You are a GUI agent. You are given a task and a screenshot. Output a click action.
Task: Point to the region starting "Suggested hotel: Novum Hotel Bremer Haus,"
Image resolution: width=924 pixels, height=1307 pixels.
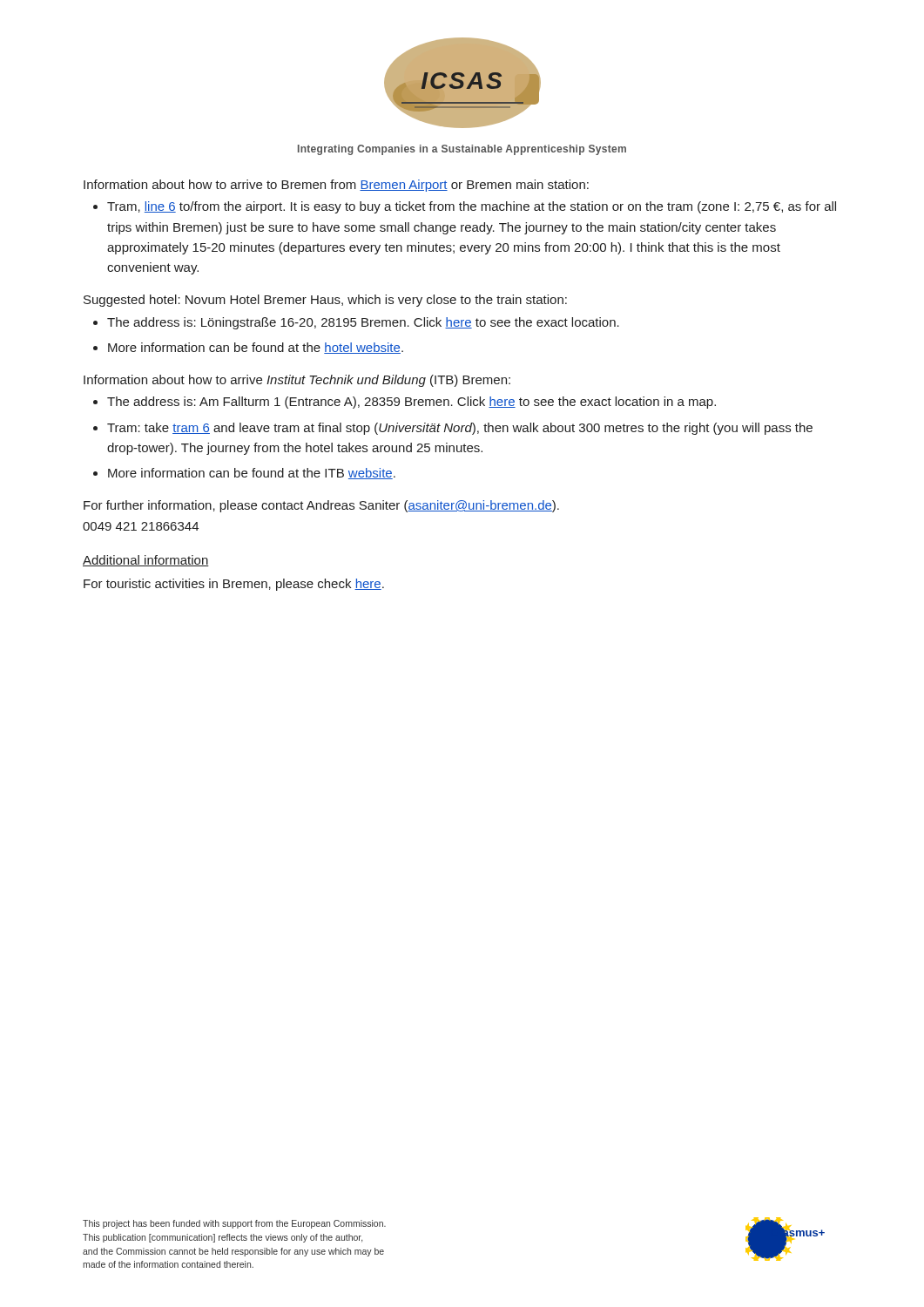click(325, 299)
